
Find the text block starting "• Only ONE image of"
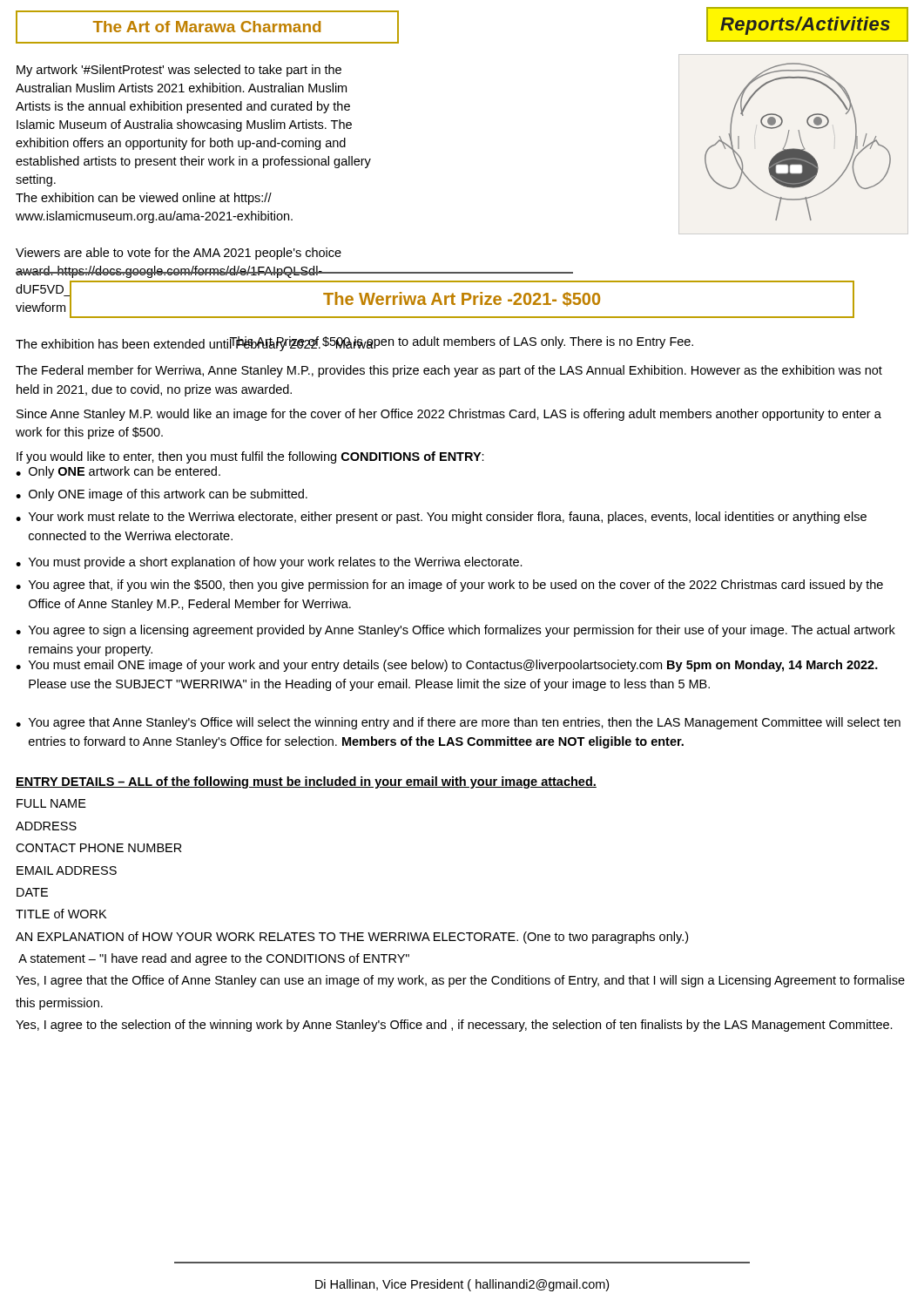tap(162, 497)
